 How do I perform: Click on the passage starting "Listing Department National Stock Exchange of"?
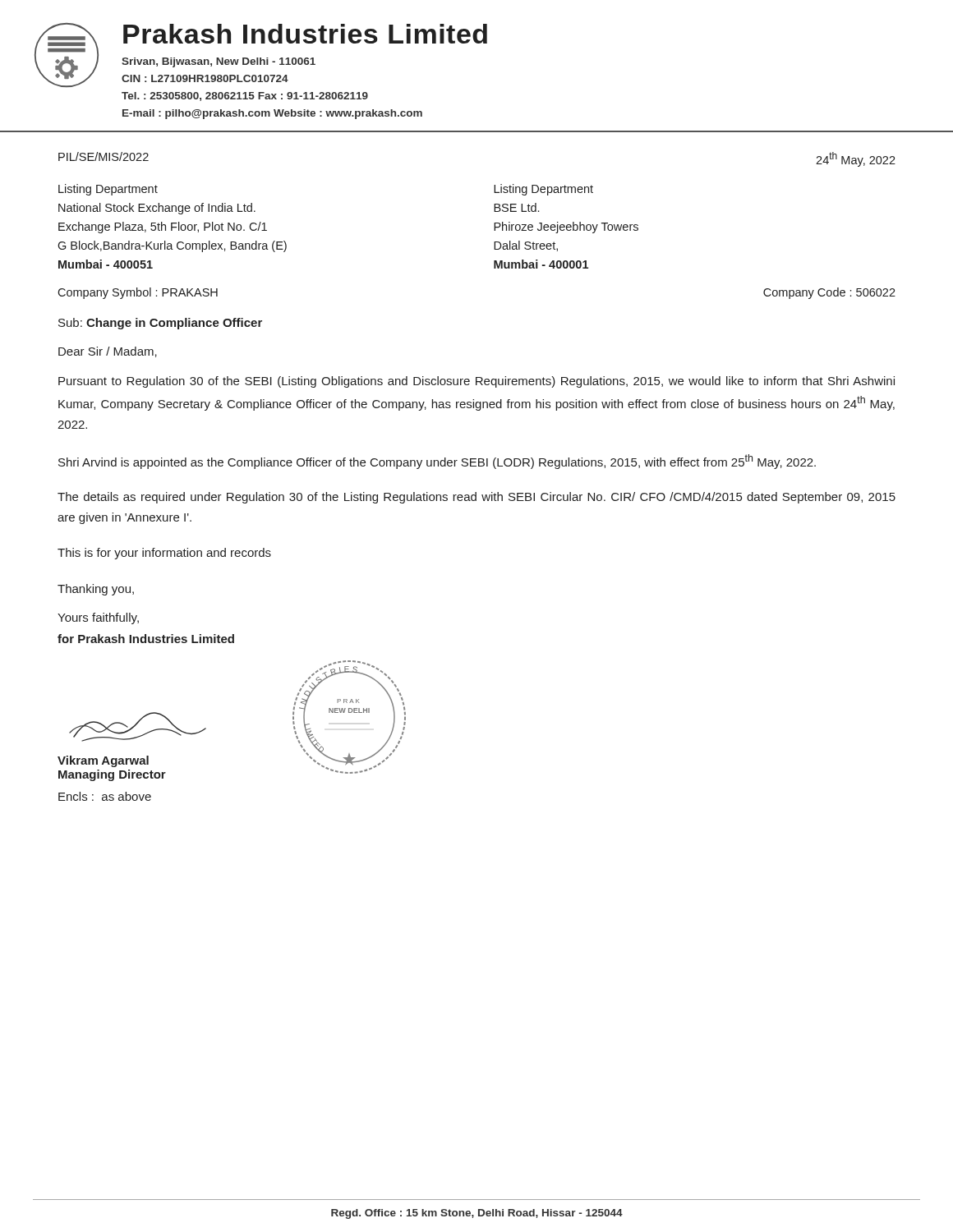pyautogui.click(x=172, y=227)
